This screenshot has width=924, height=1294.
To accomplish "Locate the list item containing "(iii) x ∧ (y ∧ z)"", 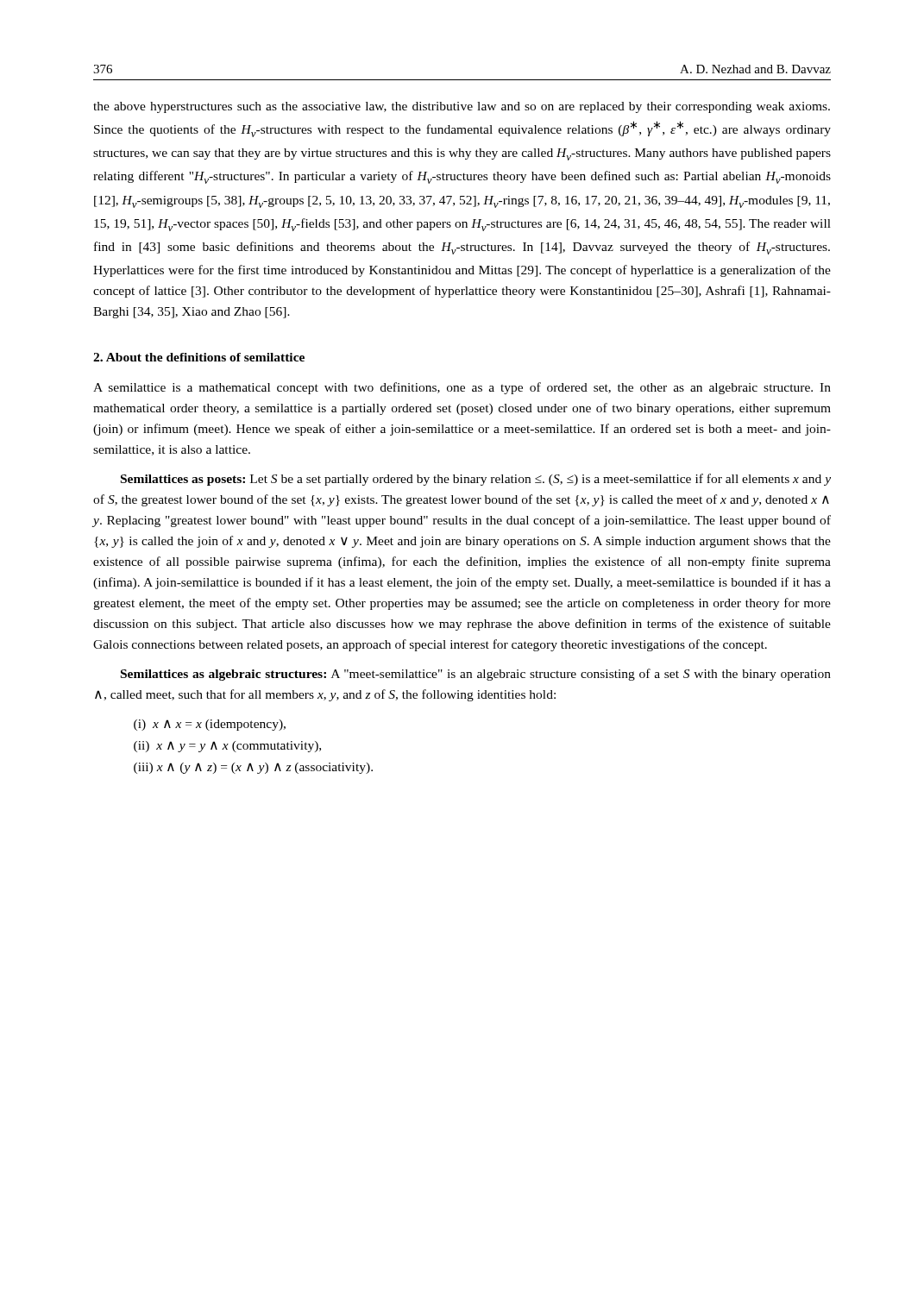I will 253,766.
